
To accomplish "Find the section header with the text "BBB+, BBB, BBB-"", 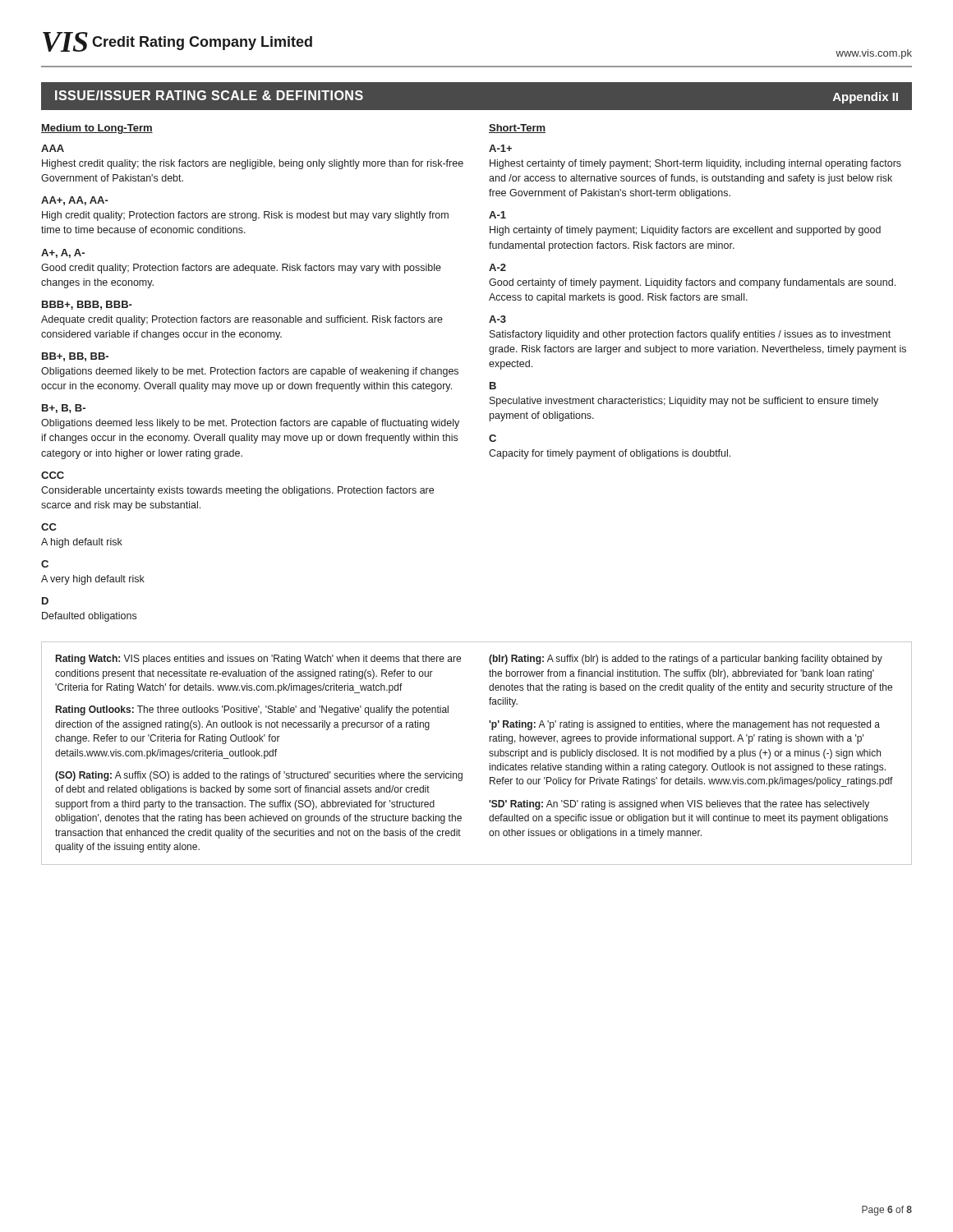I will coord(87,304).
